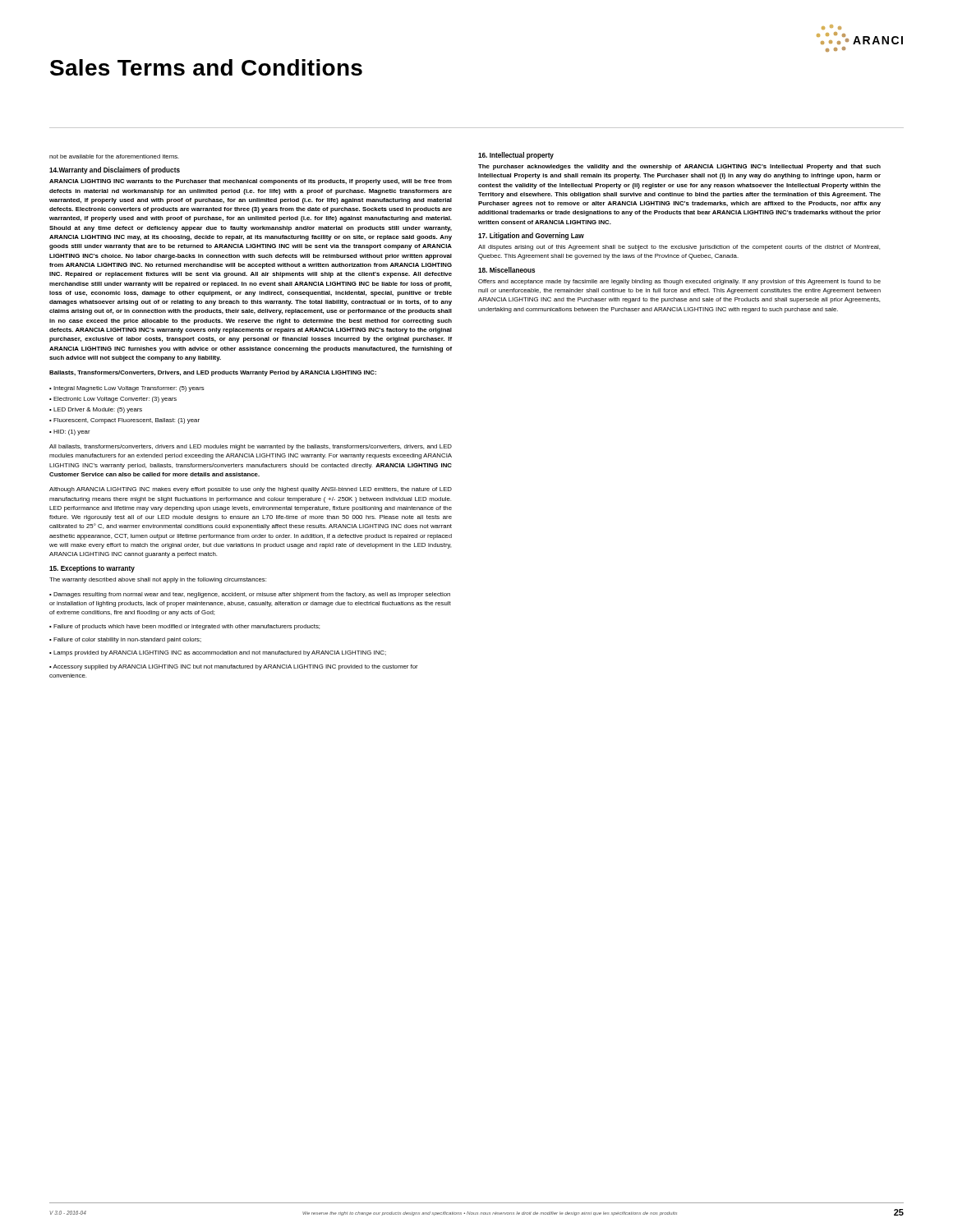The width and height of the screenshot is (953, 1232).
Task: Find the list item that says "• HID: (1) year"
Action: [x=70, y=431]
